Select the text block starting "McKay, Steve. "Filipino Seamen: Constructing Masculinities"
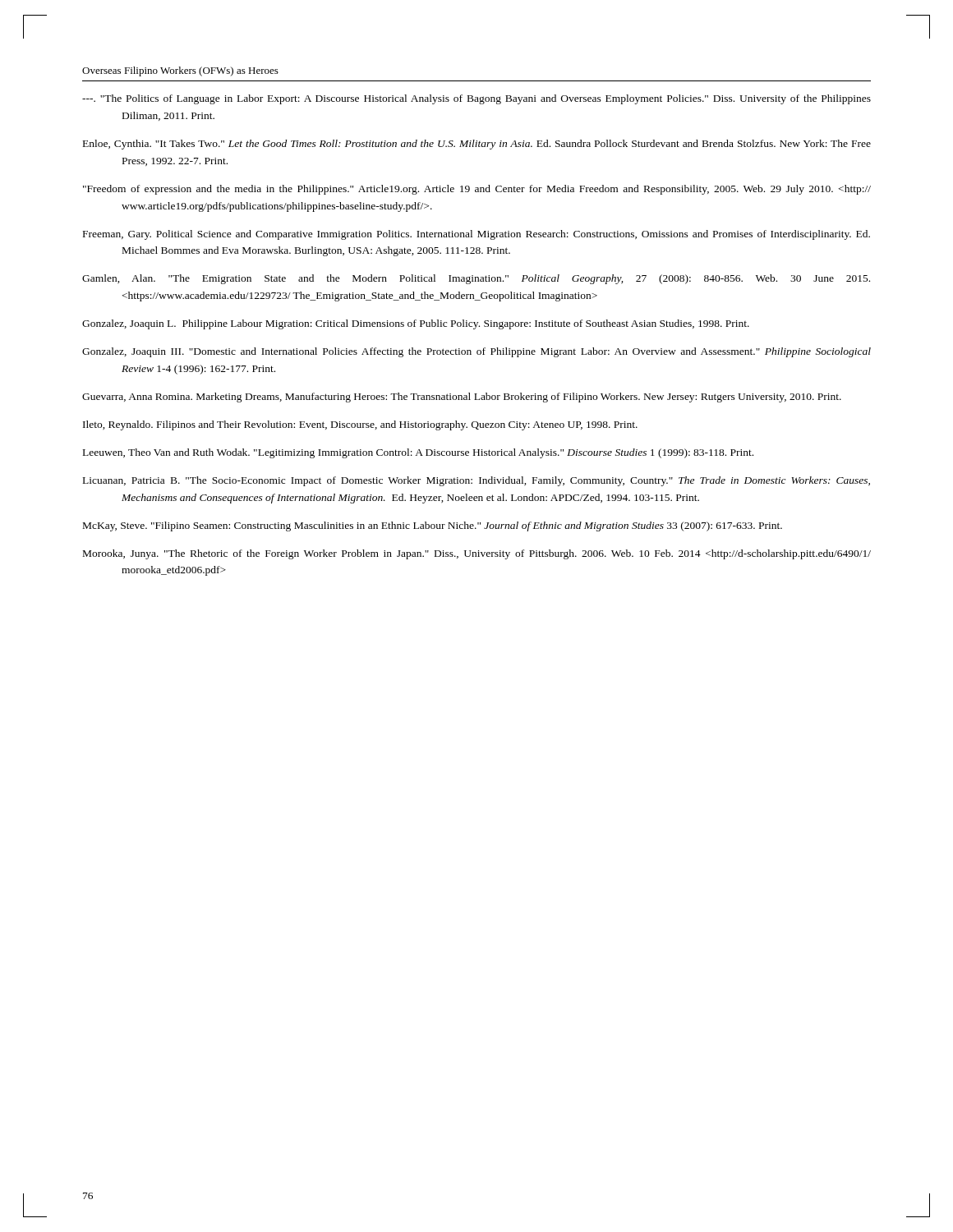Screen dimensions: 1232x953 (432, 525)
